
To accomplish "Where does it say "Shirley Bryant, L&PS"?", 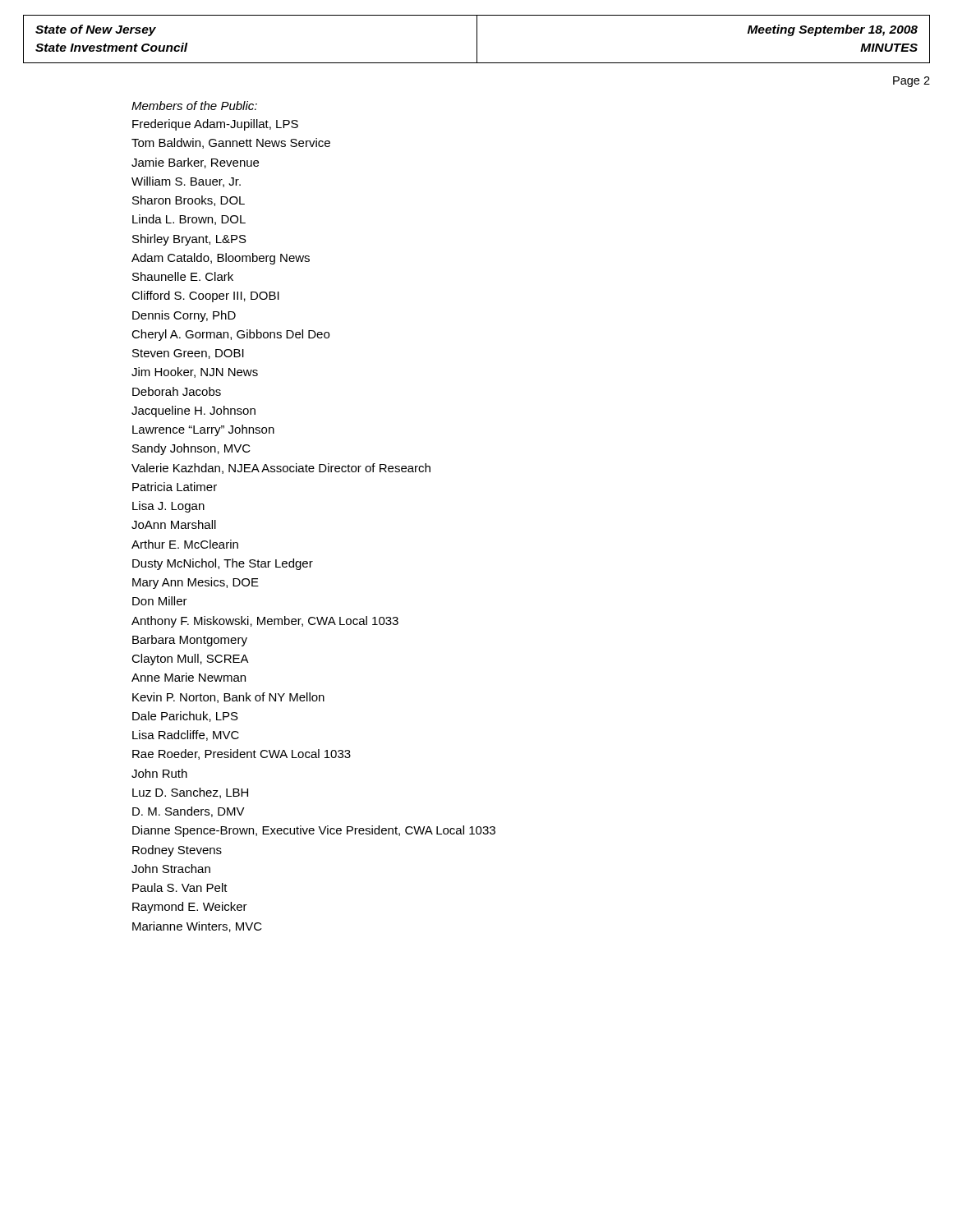I will (x=189, y=238).
